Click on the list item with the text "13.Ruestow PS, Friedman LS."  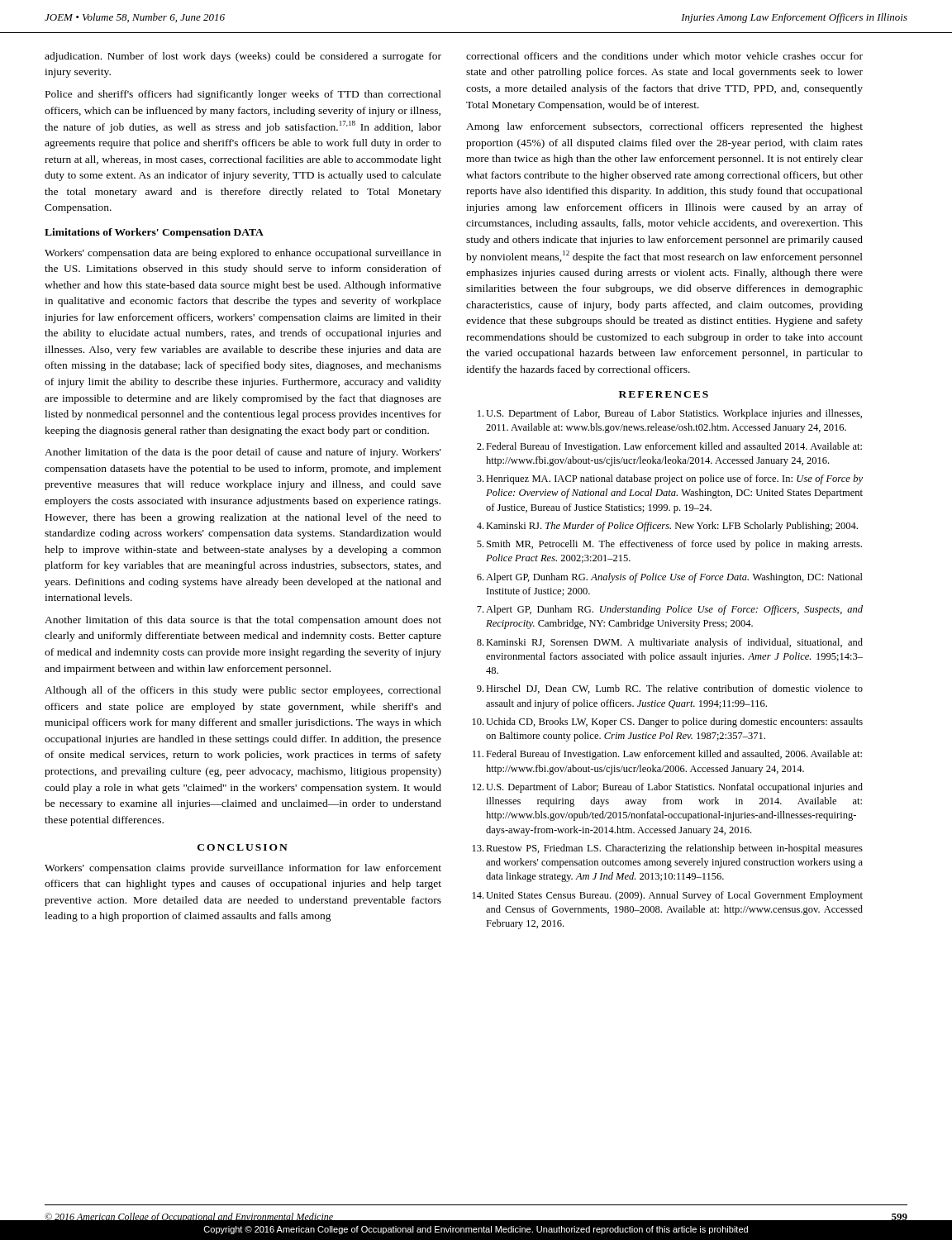pyautogui.click(x=664, y=863)
